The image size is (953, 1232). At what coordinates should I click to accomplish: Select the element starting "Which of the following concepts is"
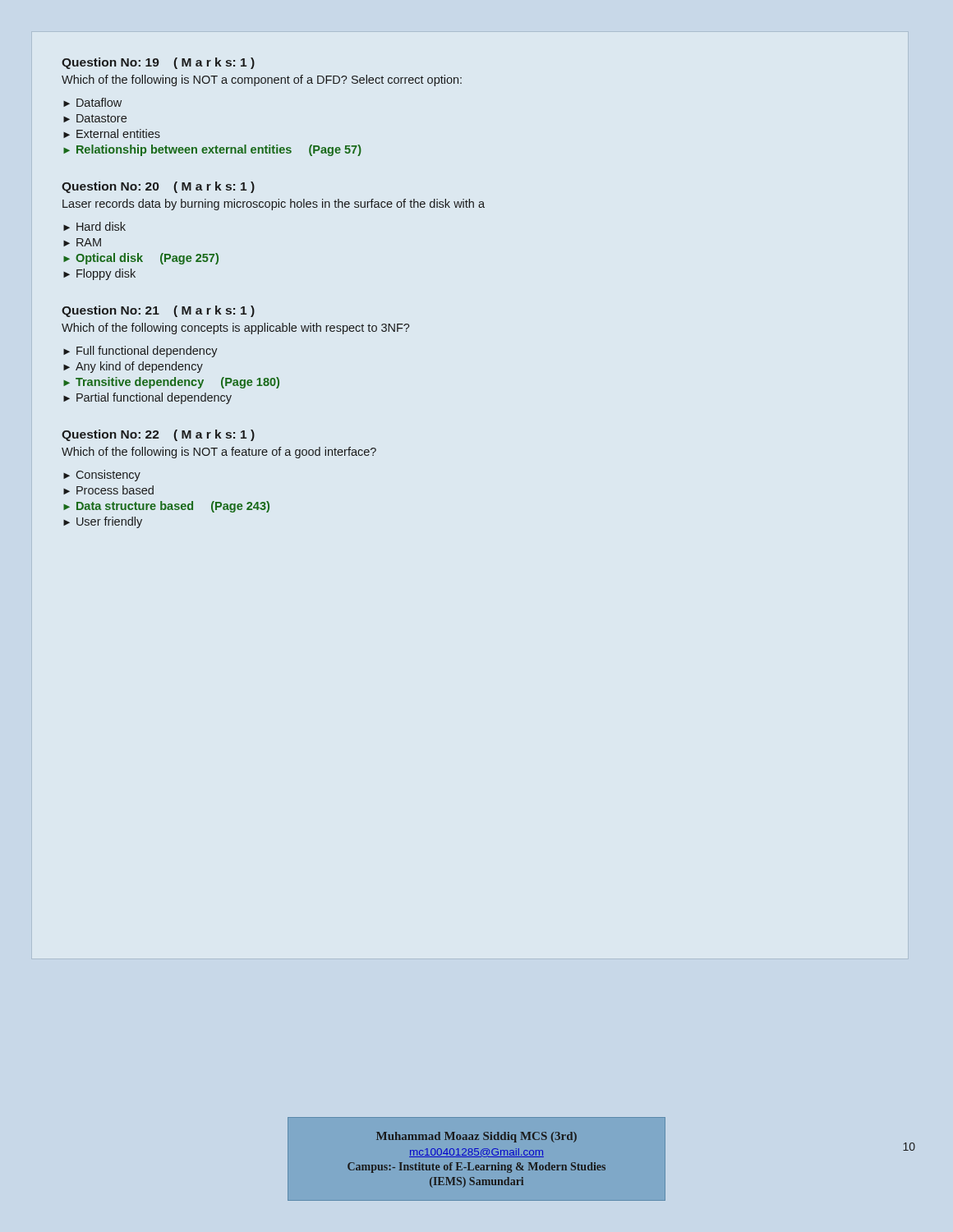tap(236, 328)
